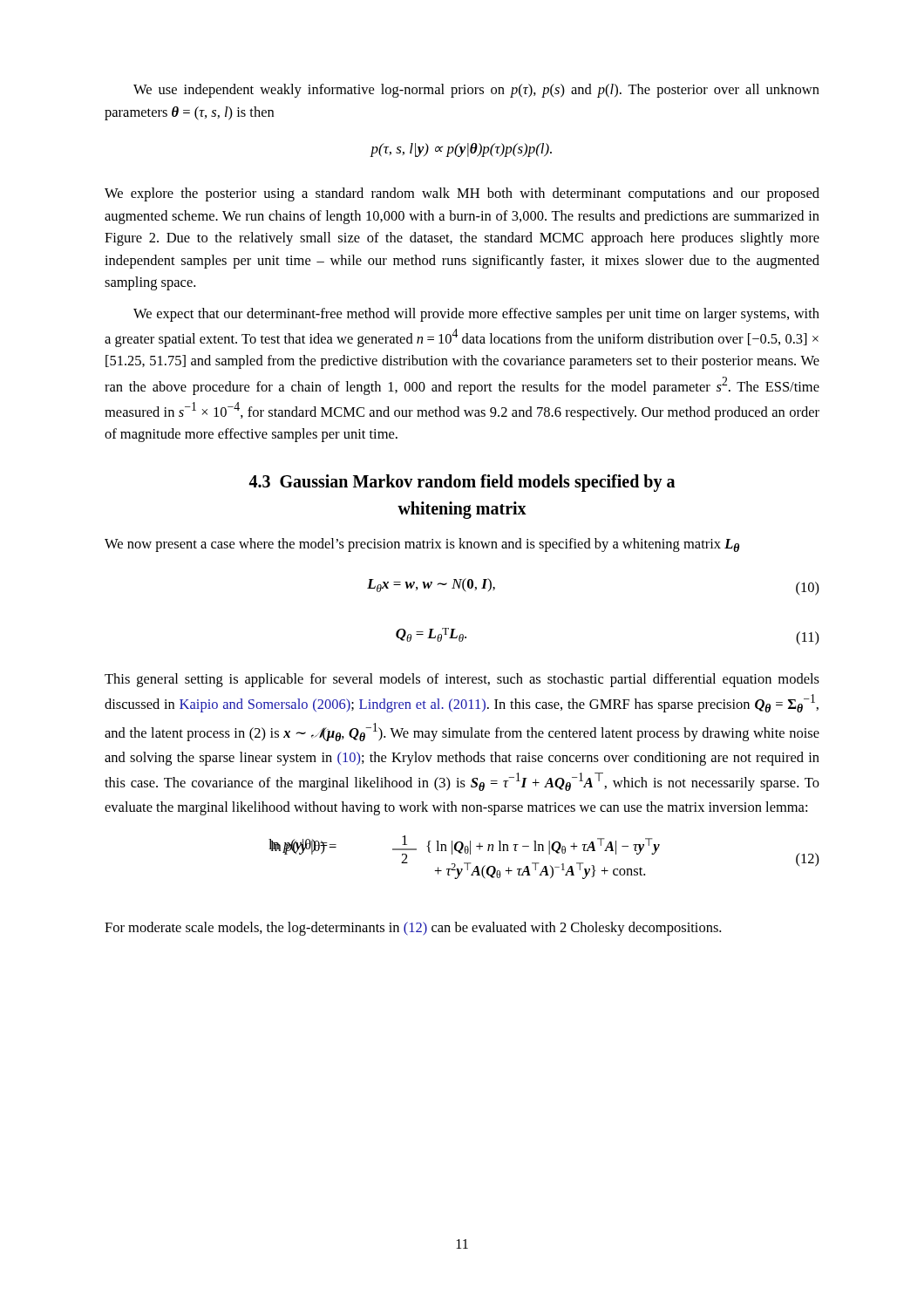Locate the formula with the text "Lθx = w,"
Image resolution: width=924 pixels, height=1308 pixels.
click(462, 588)
